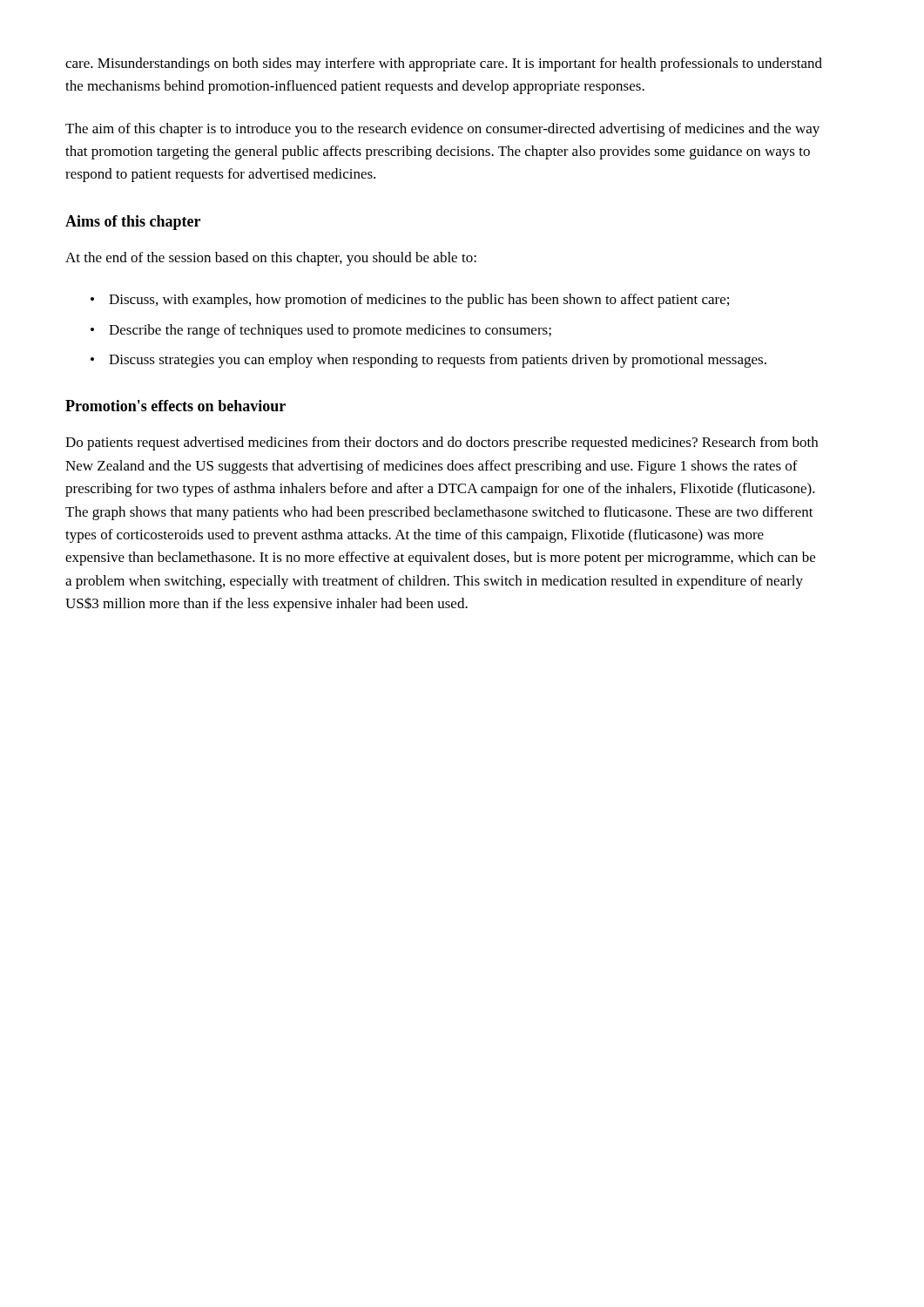Locate the passage starting "Describe the range of techniques used to promote"
924x1307 pixels.
(x=330, y=329)
